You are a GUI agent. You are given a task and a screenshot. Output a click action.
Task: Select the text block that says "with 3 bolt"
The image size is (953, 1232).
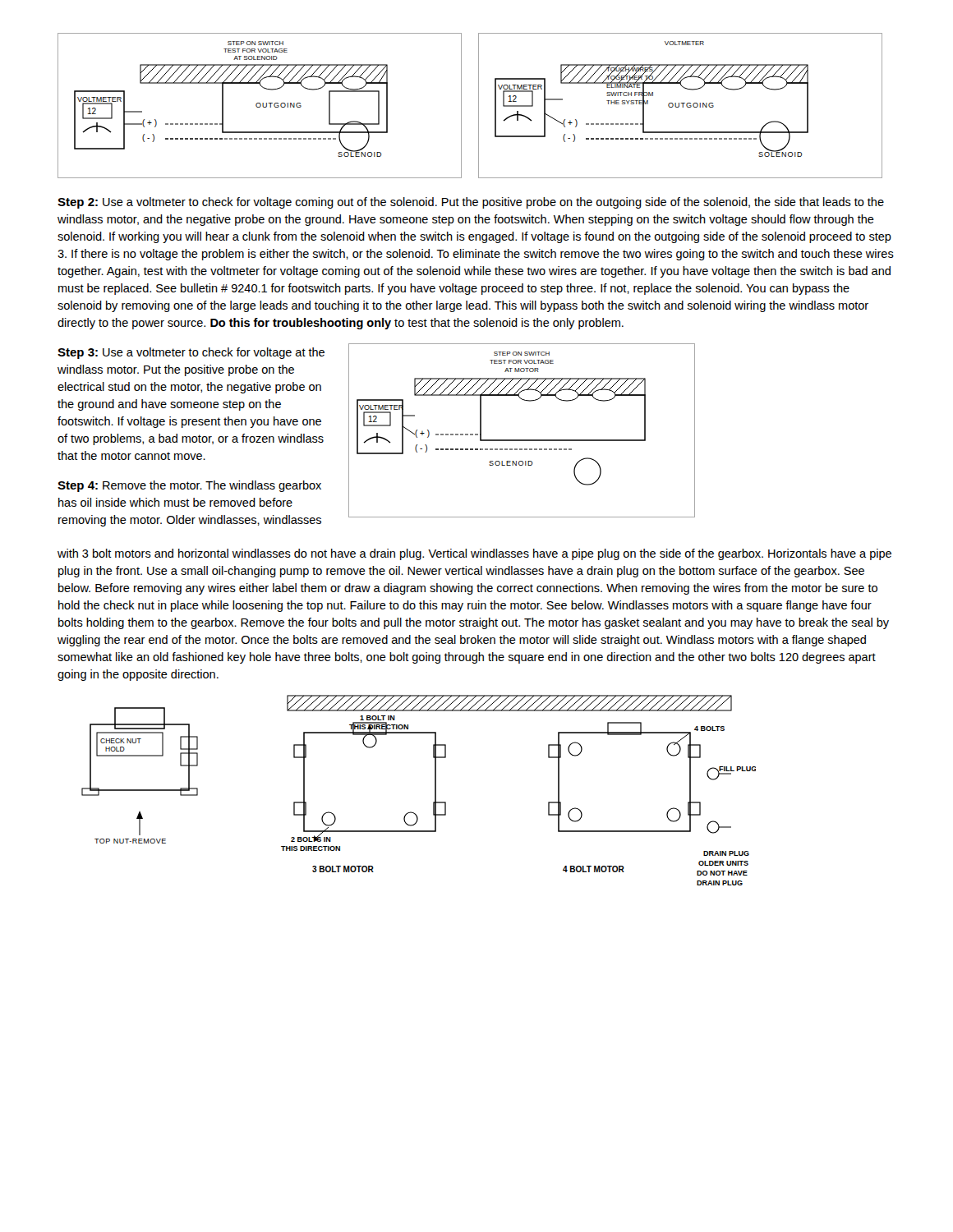click(475, 614)
